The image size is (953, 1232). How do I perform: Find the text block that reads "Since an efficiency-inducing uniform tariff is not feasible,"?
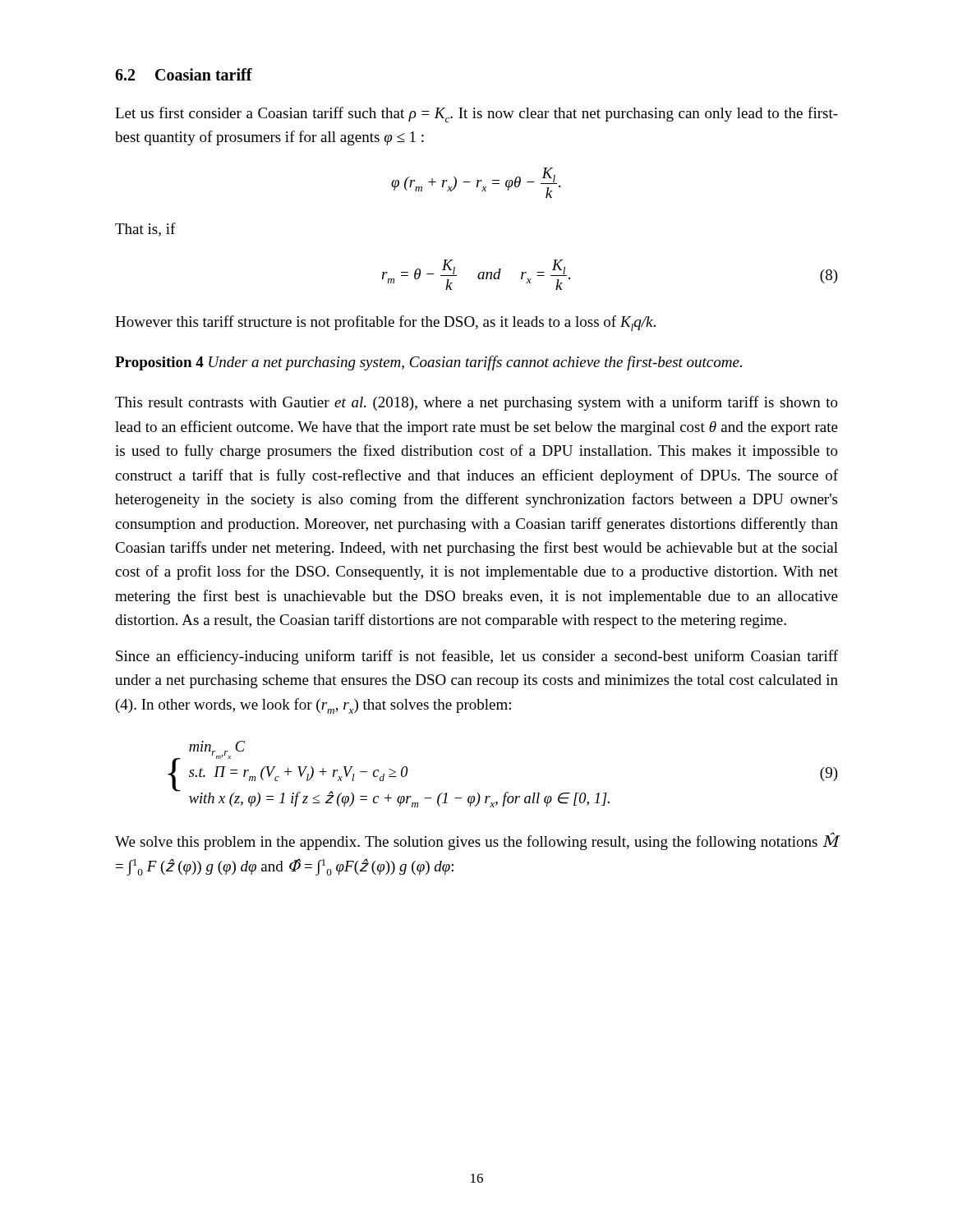coord(476,680)
